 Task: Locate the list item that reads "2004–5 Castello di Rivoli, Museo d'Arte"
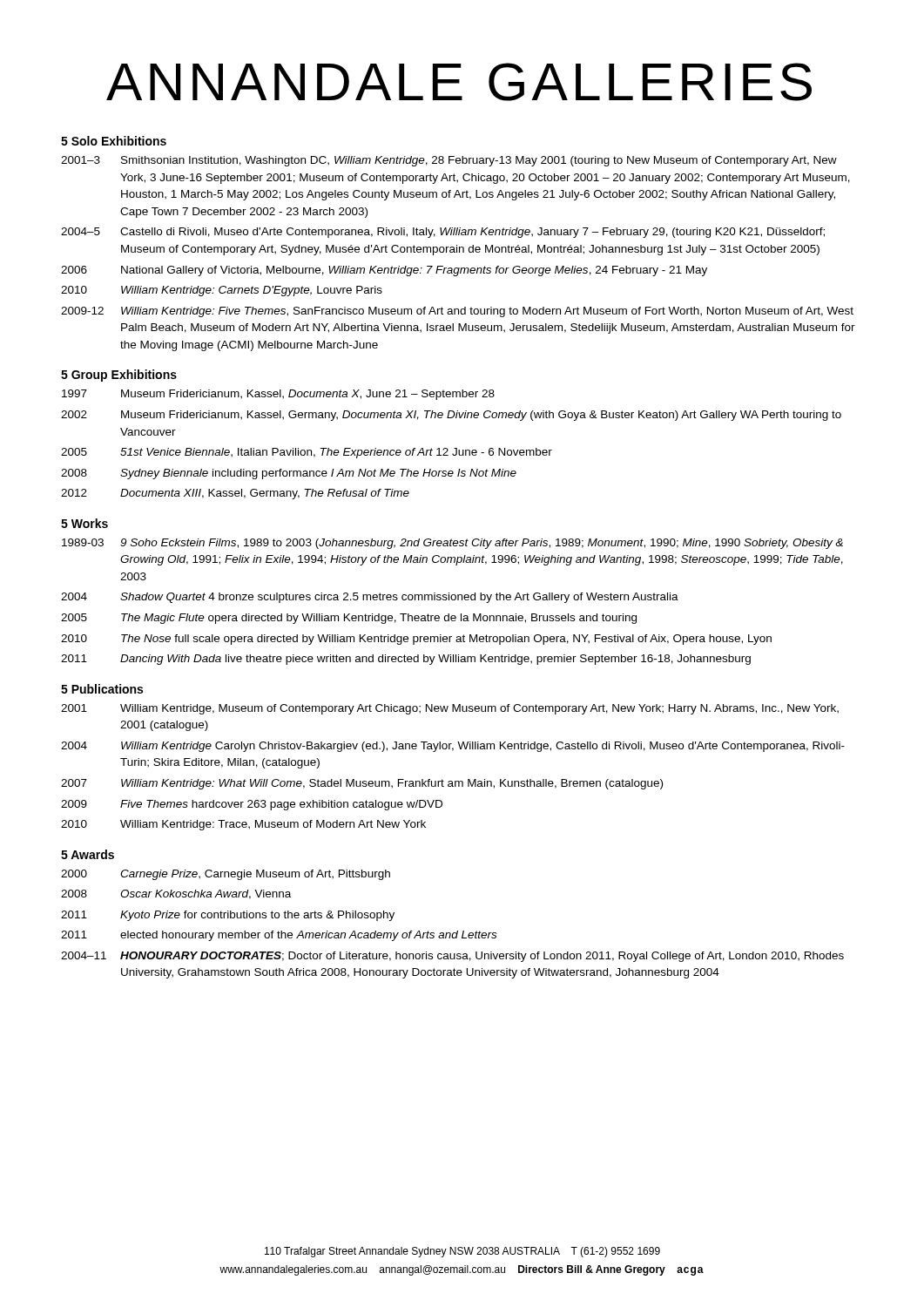(462, 240)
